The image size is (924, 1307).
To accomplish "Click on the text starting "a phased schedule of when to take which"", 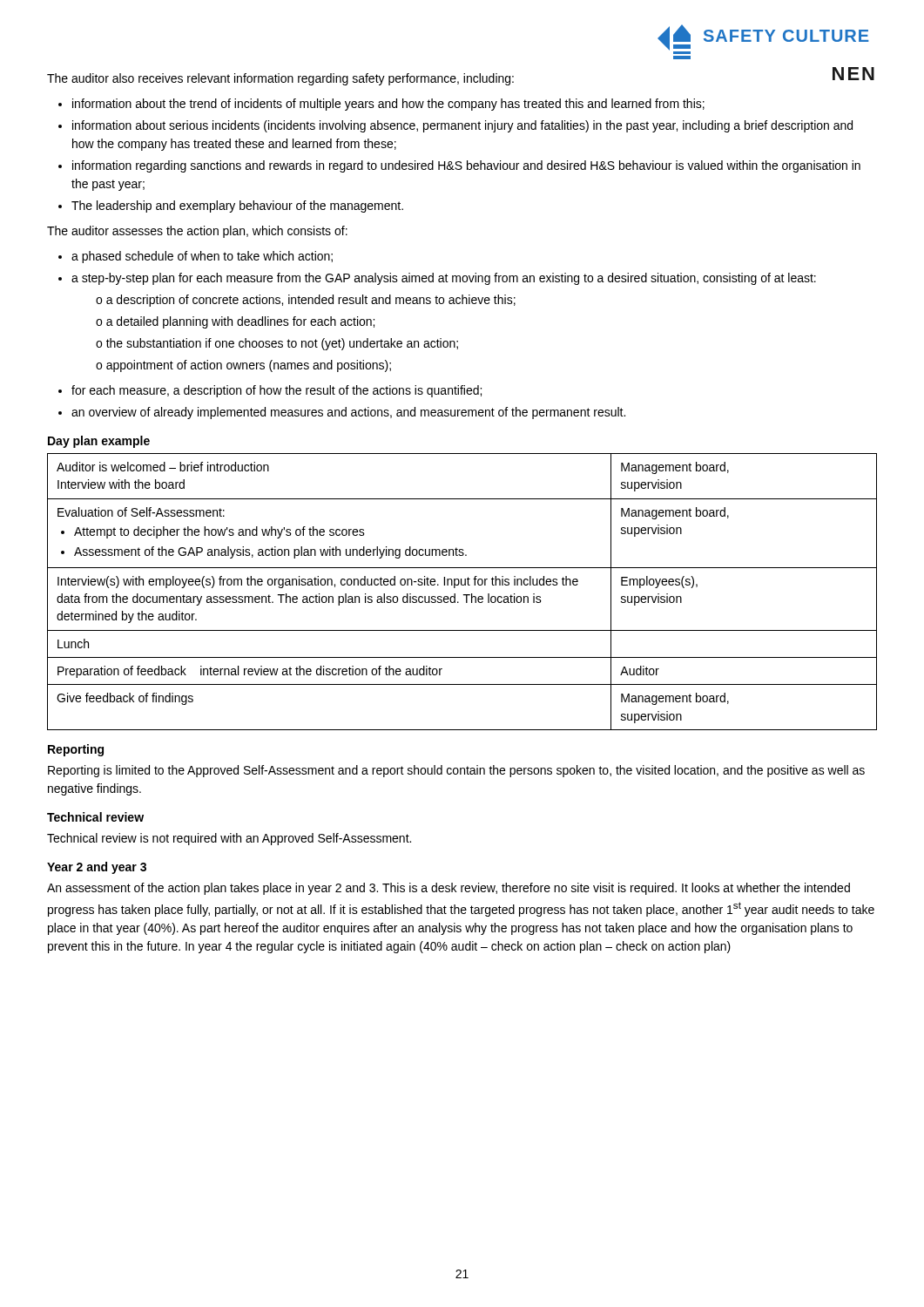I will pyautogui.click(x=203, y=256).
